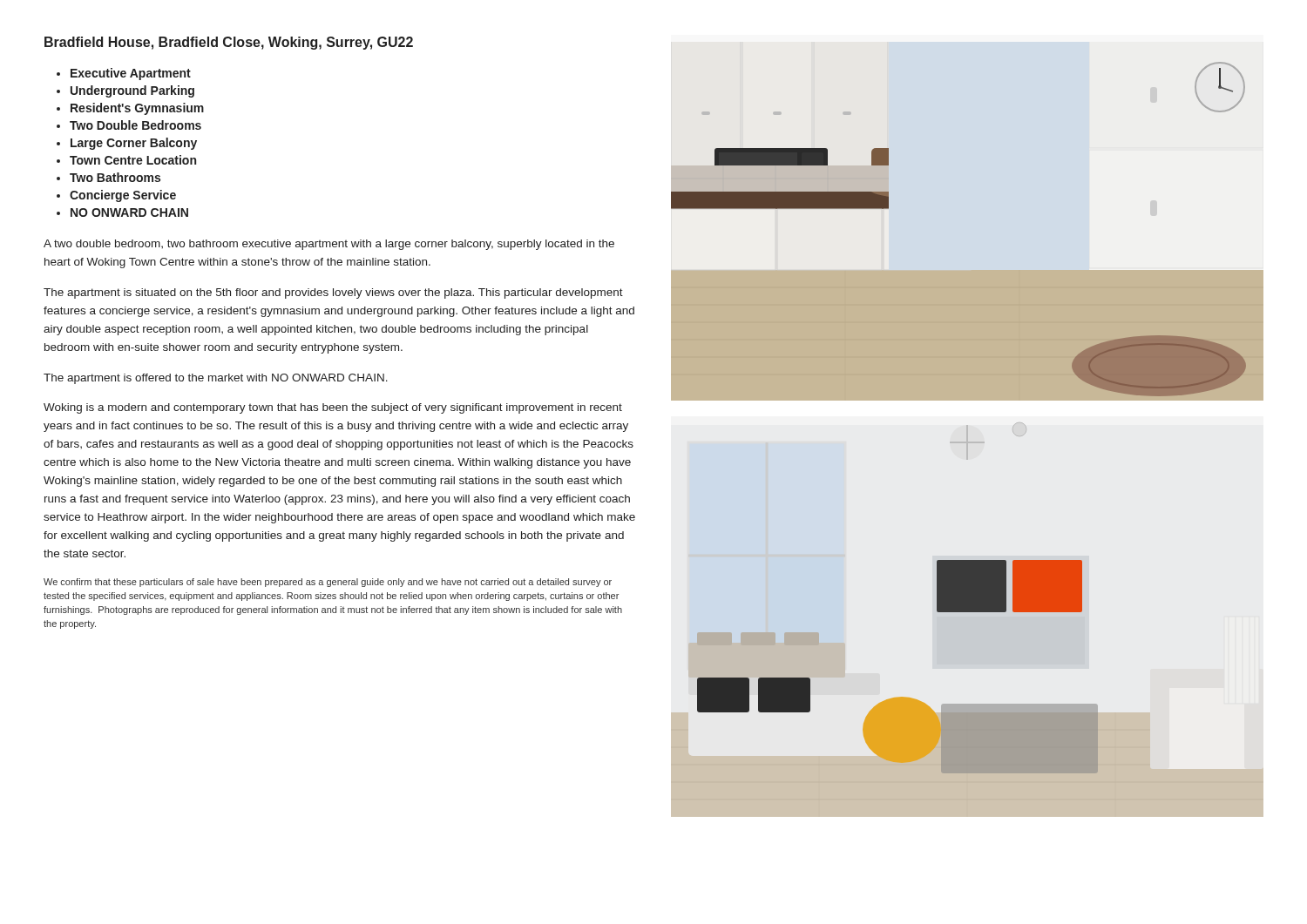The height and width of the screenshot is (924, 1307).
Task: Select the list item that says "Large Corner Balcony"
Action: (133, 143)
